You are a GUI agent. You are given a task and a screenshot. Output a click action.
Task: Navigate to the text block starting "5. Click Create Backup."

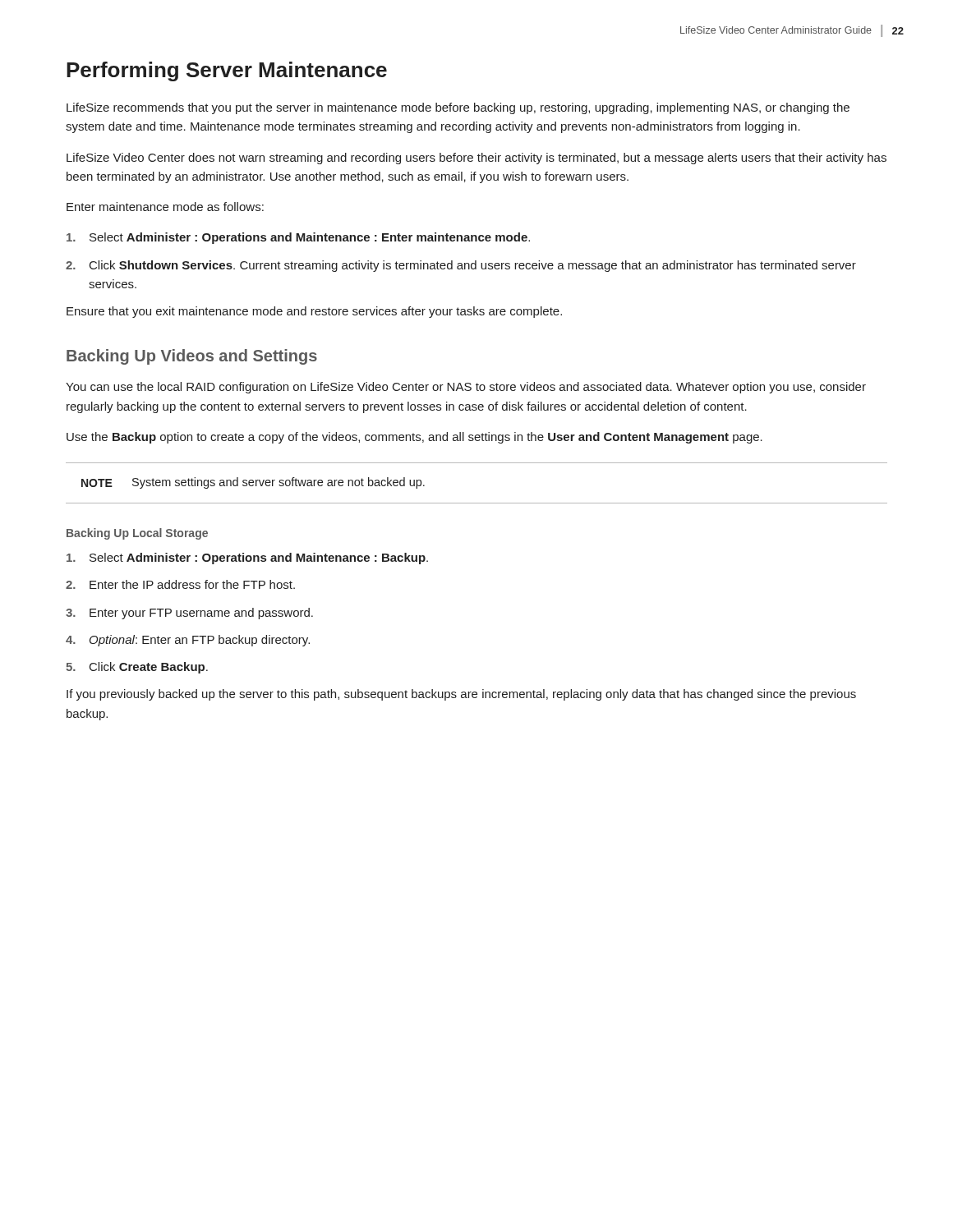tap(137, 668)
